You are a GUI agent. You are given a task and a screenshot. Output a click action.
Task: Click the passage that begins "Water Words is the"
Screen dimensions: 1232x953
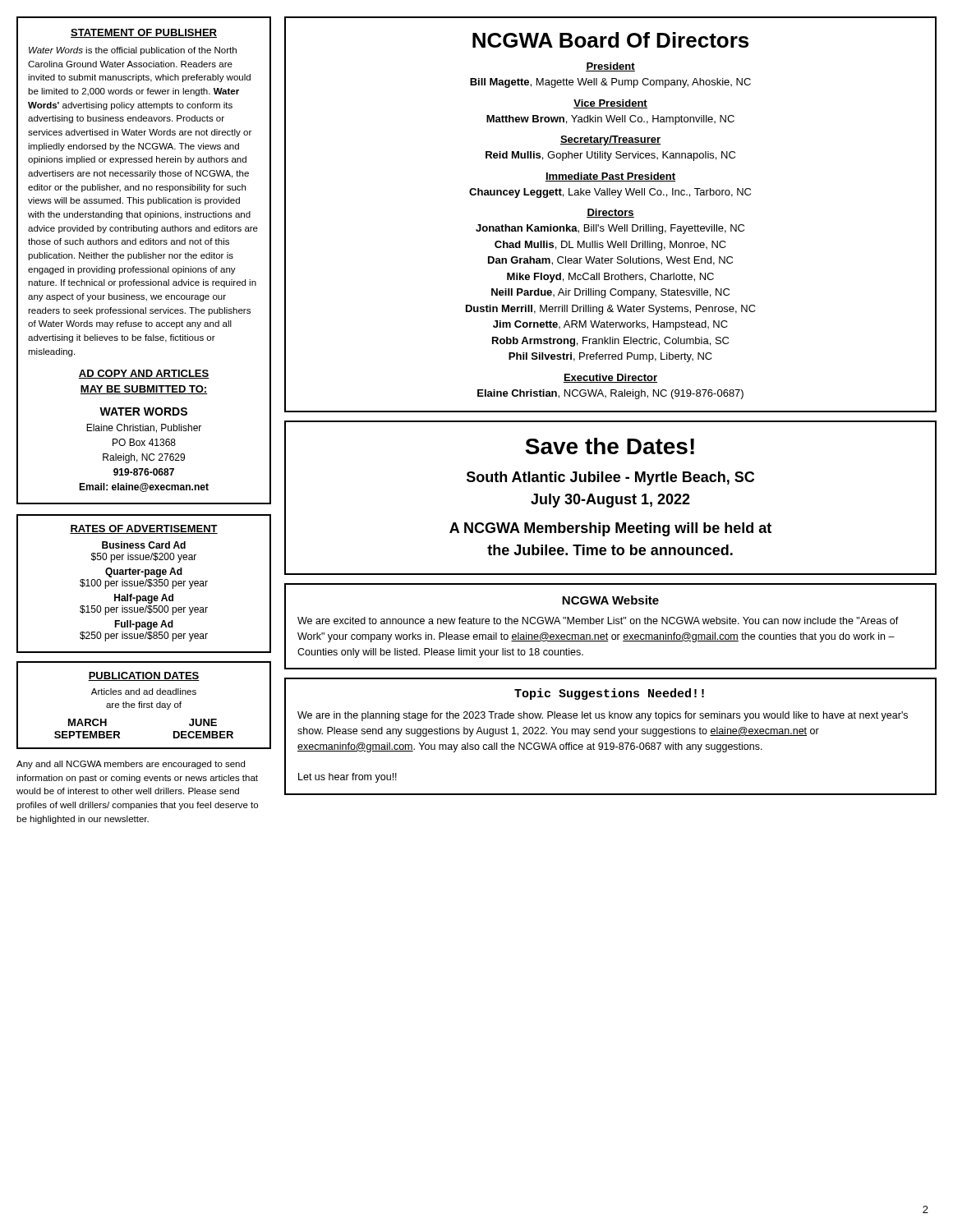tap(143, 201)
